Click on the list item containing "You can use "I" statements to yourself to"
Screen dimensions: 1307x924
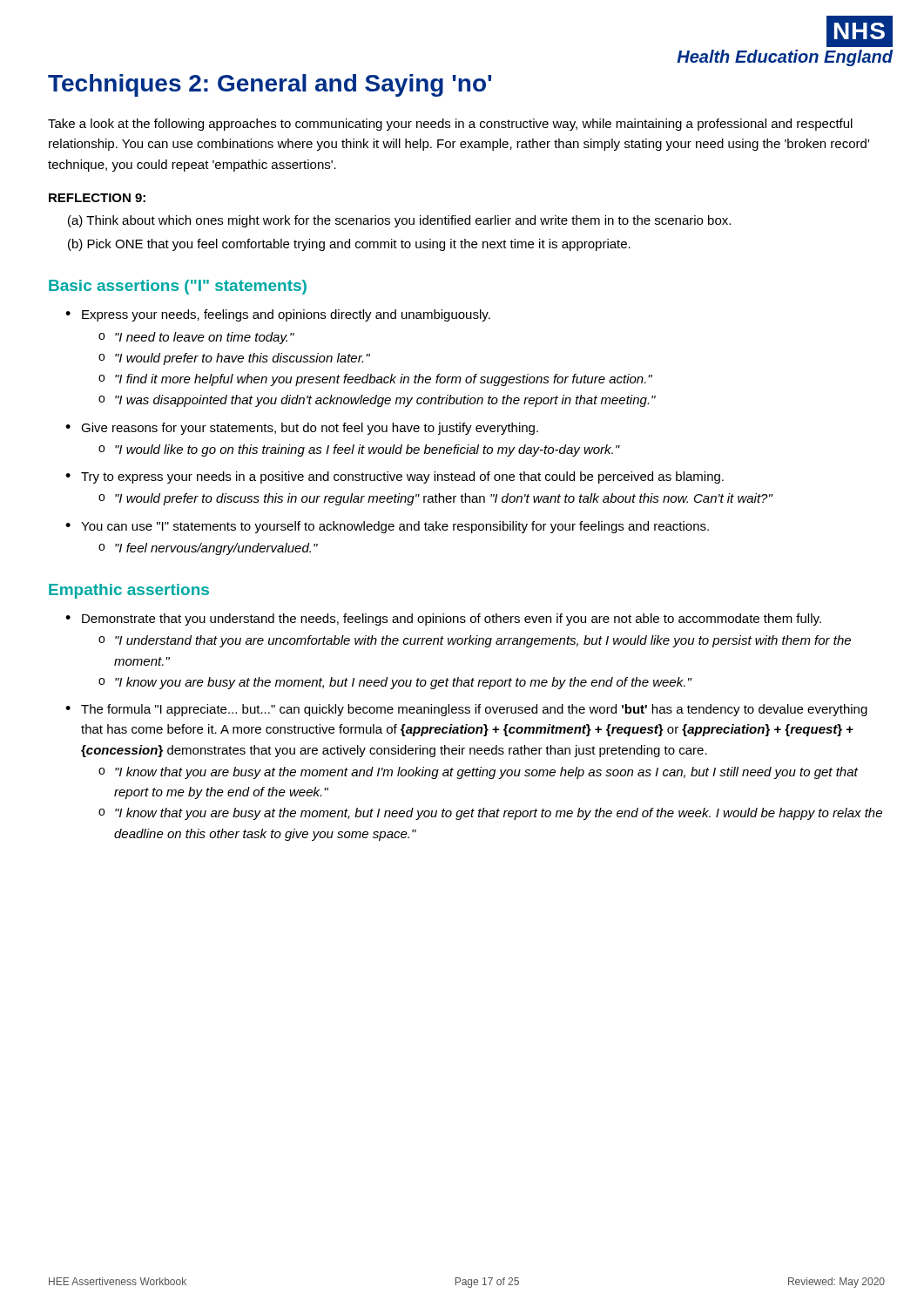tap(483, 538)
